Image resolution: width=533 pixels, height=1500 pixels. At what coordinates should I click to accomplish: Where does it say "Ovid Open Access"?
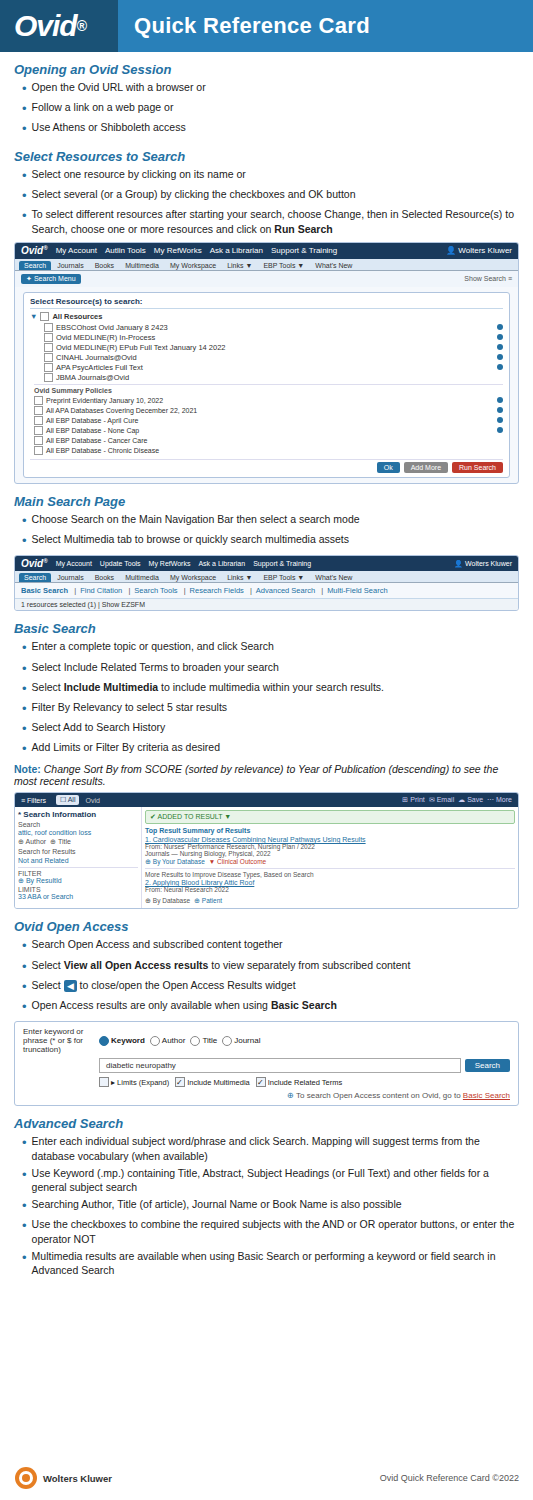pyautogui.click(x=71, y=927)
